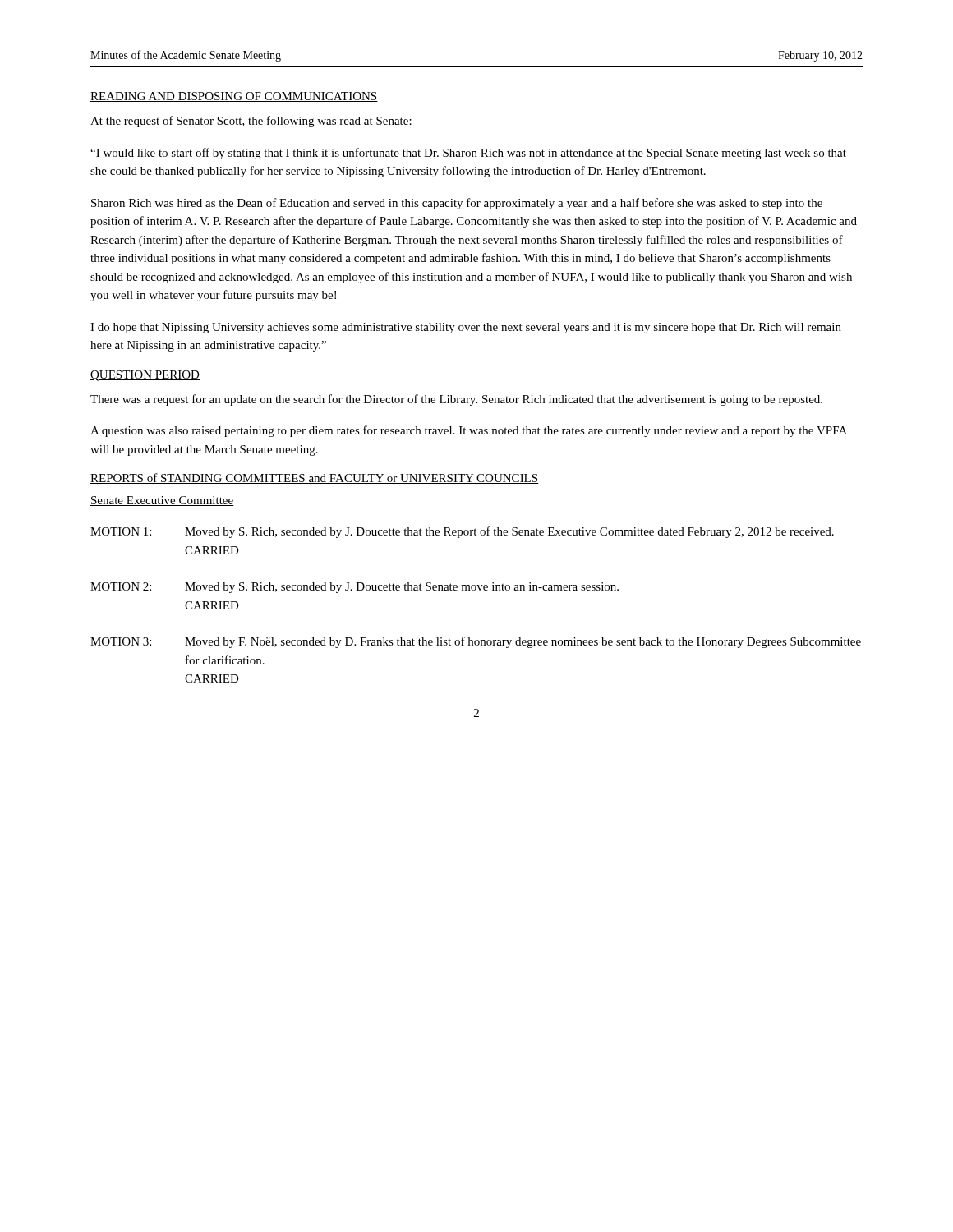Image resolution: width=953 pixels, height=1232 pixels.
Task: Point to the region starting "MOTION 3: Moved by F. Noël,"
Action: point(476,642)
